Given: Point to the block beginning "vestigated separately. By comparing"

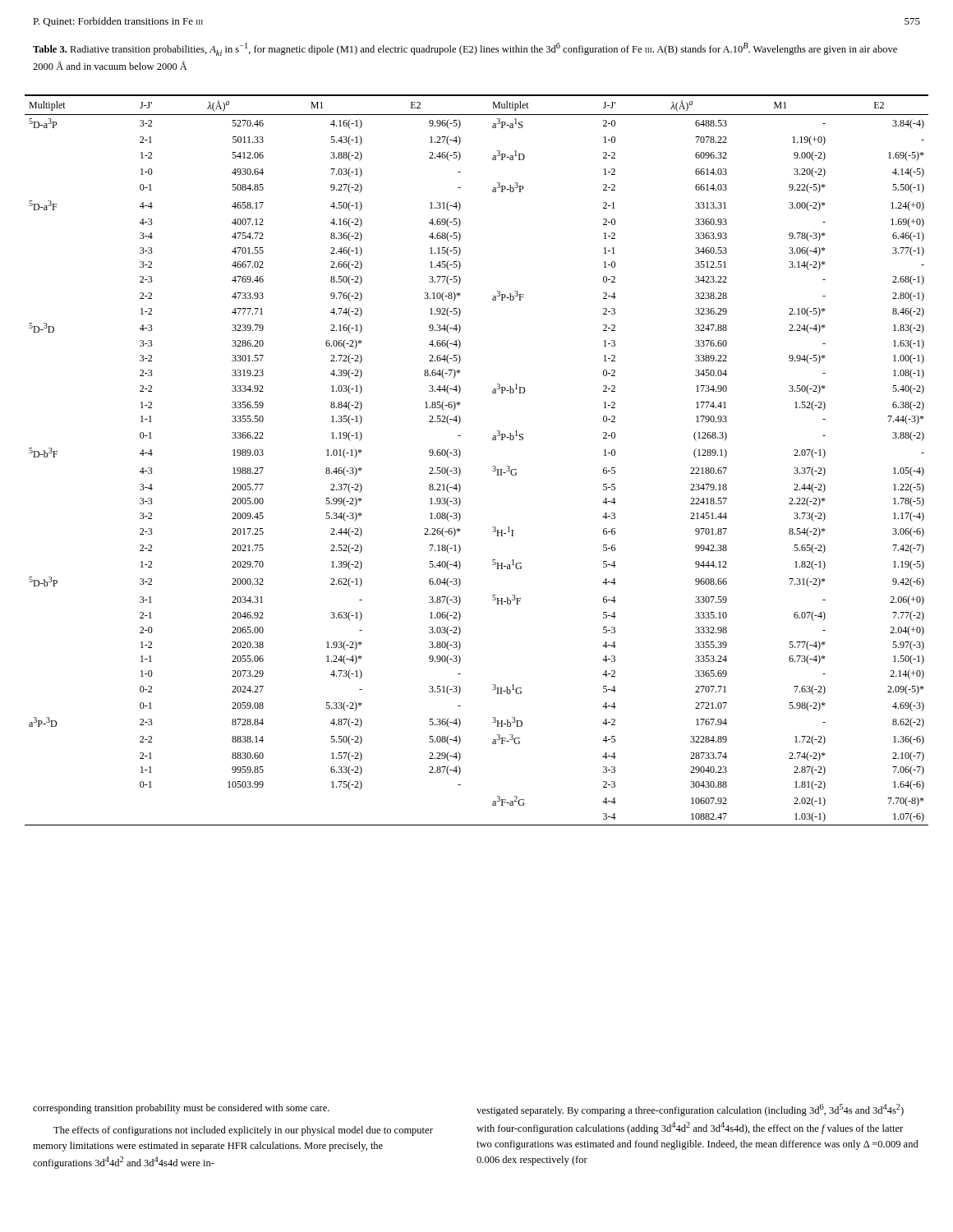Looking at the screenshot, I should pyautogui.click(x=698, y=1134).
